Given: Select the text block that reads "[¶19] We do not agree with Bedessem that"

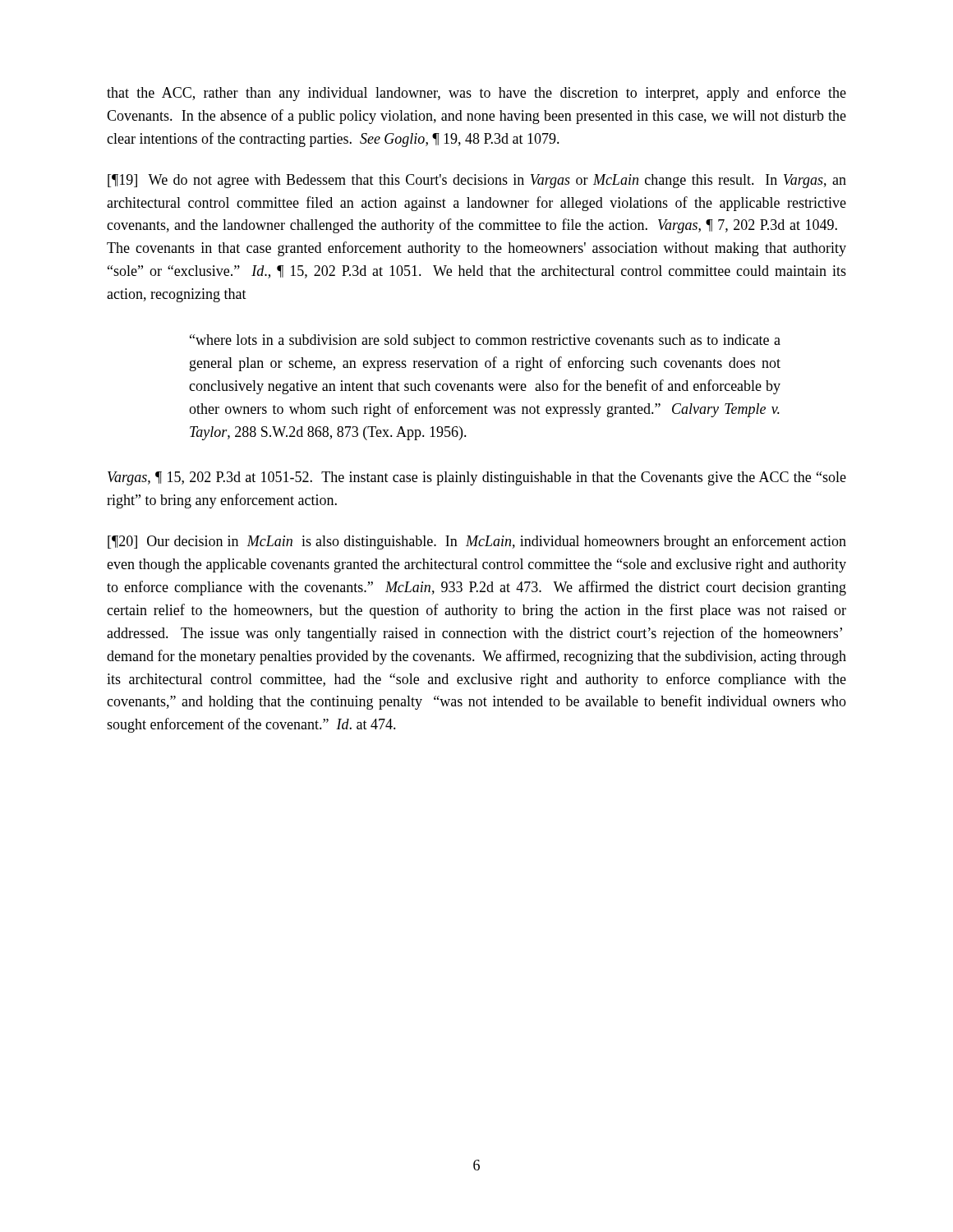Looking at the screenshot, I should (476, 237).
